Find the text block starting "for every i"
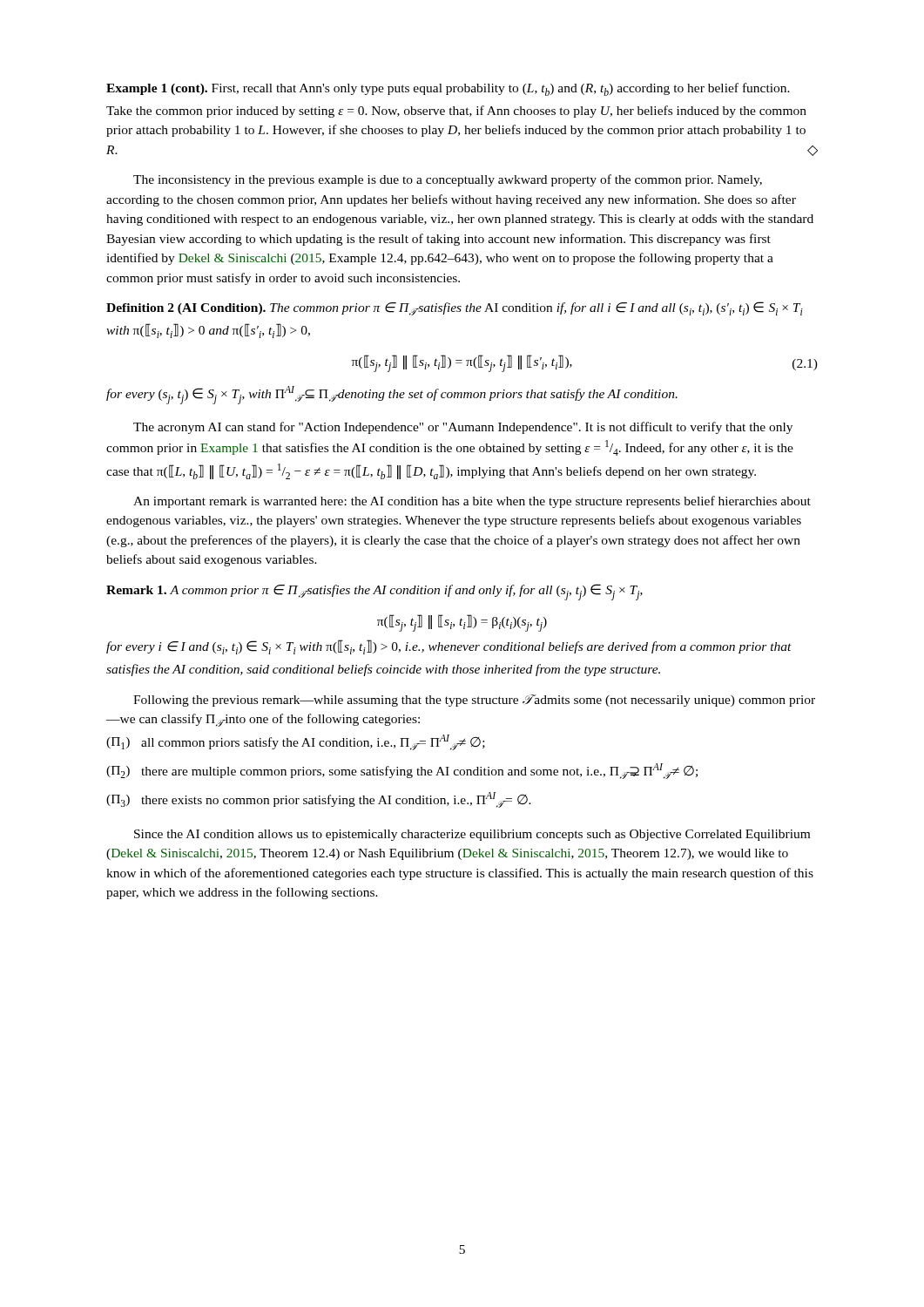924x1307 pixels. click(462, 658)
